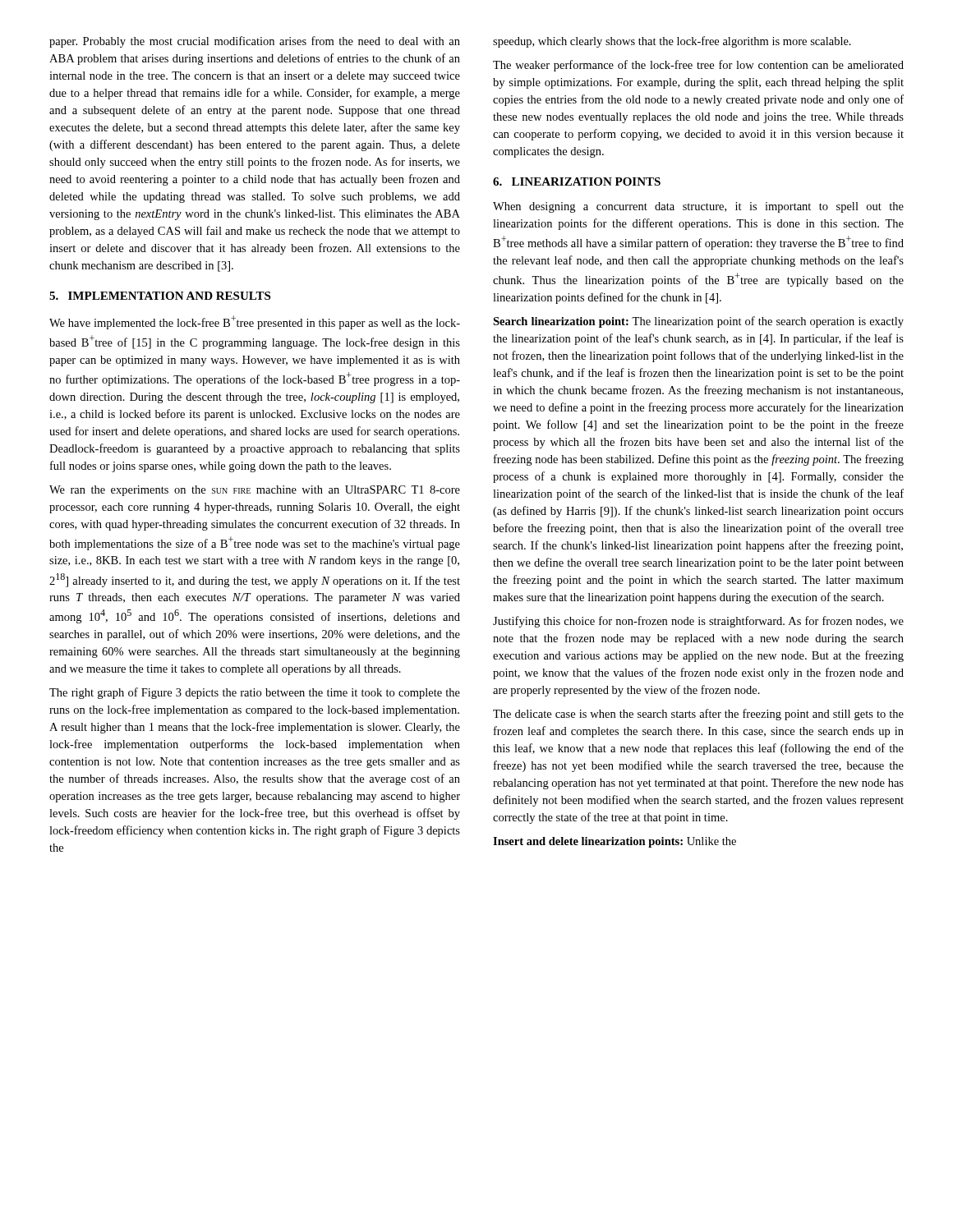Navigate to the block starting "The weaker performance of the lock-free"
The height and width of the screenshot is (1232, 953).
(698, 108)
